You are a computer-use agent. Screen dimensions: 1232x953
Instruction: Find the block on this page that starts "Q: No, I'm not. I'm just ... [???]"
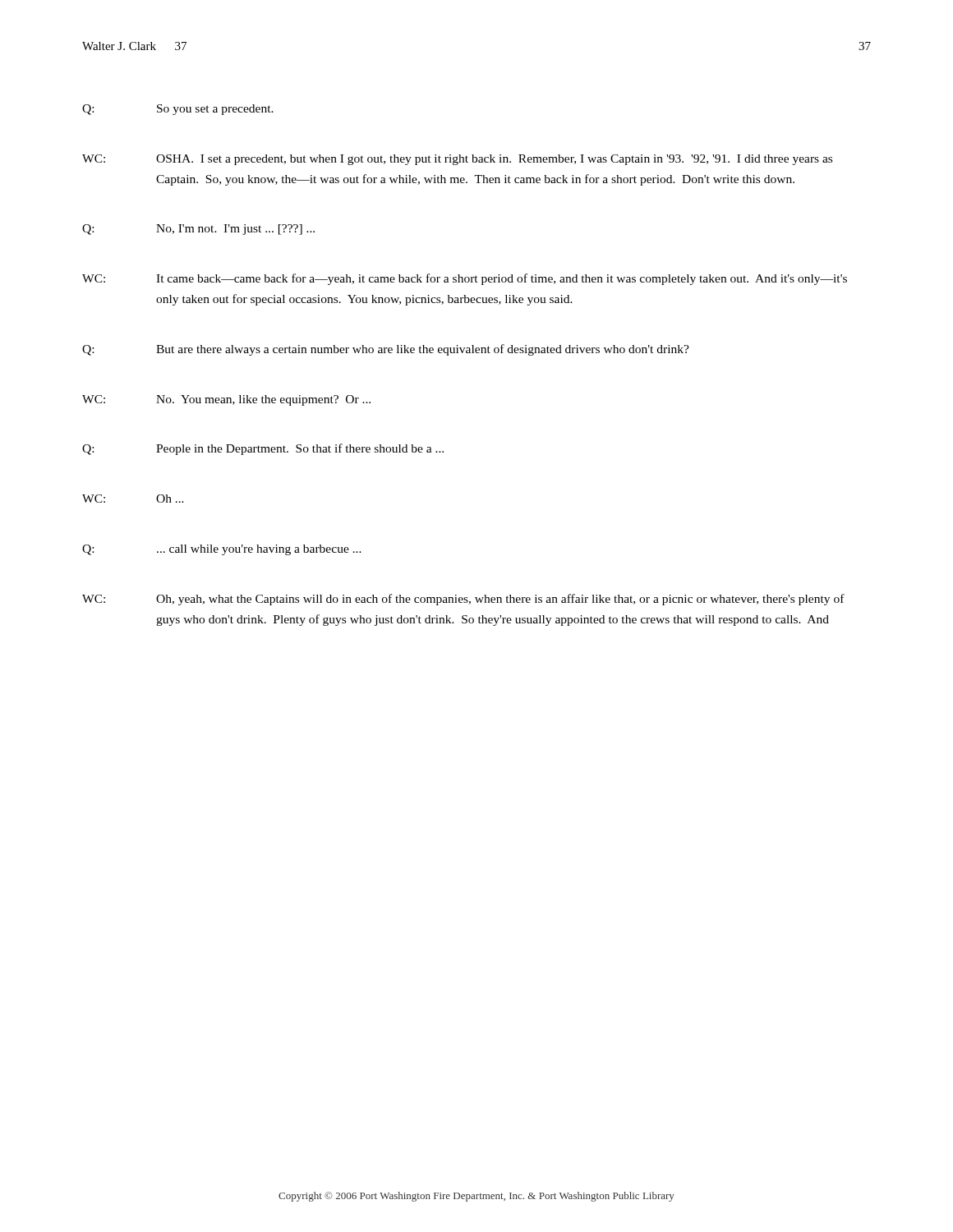[x=198, y=230]
